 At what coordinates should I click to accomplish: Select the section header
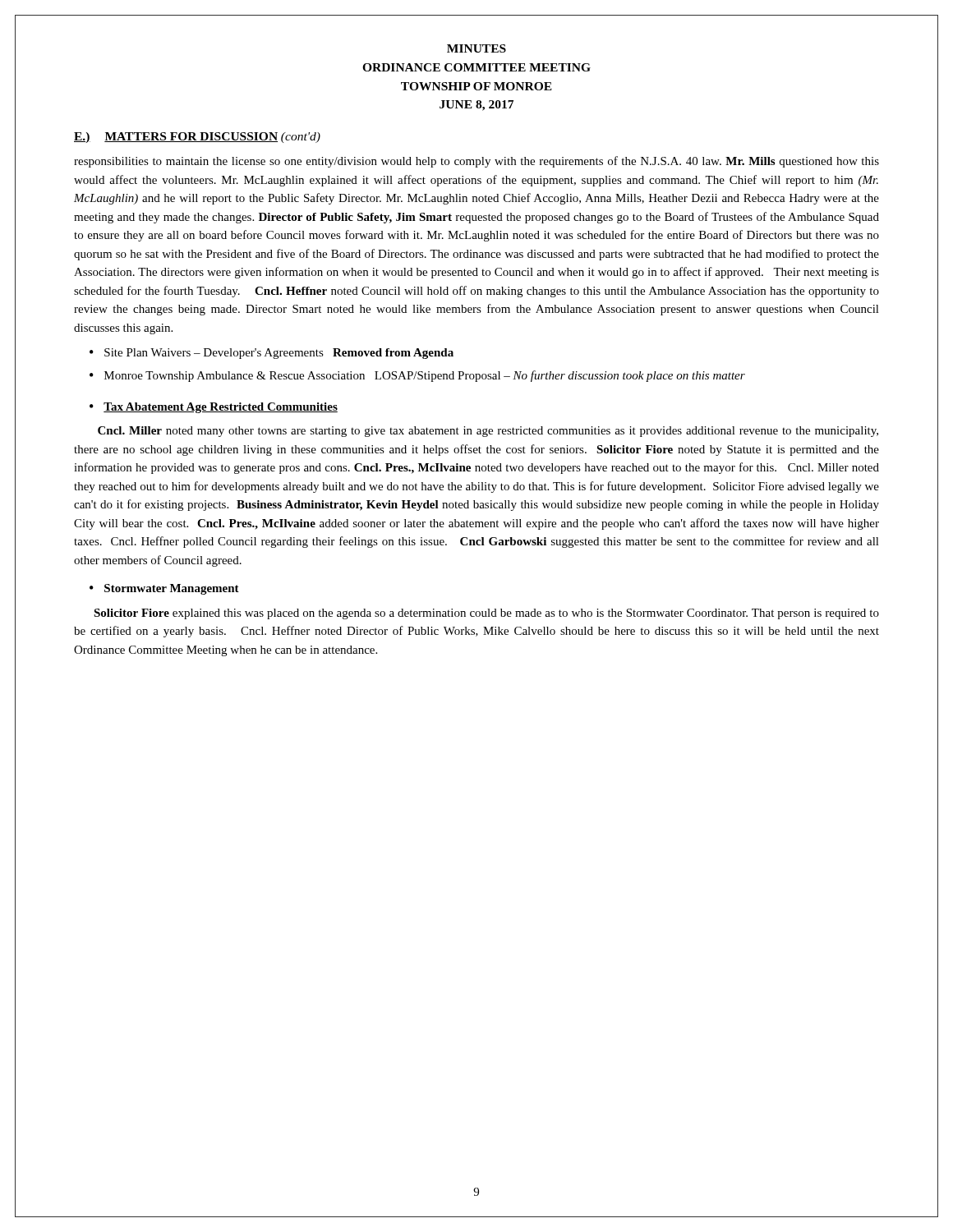pos(197,136)
